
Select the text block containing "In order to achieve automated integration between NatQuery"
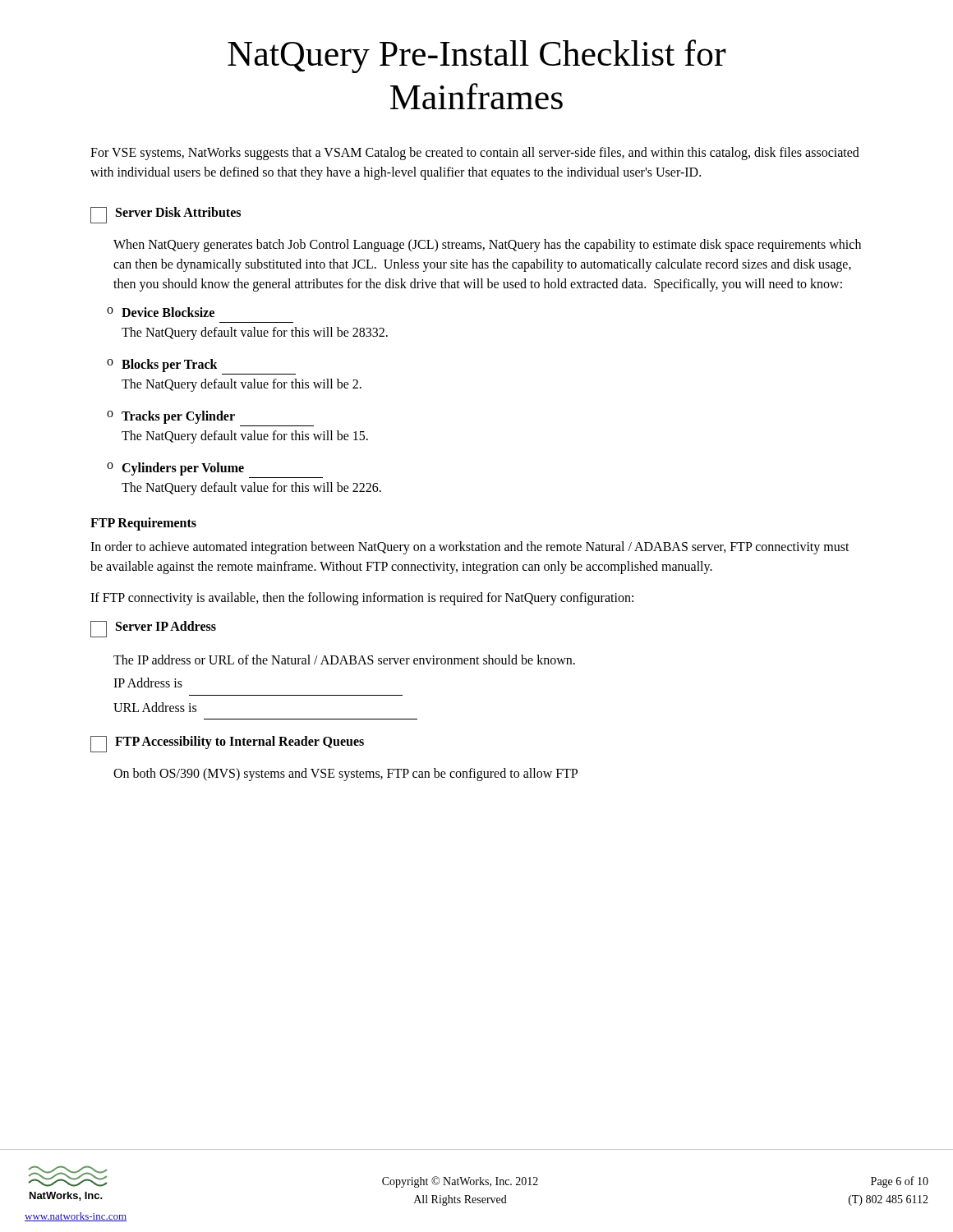[470, 556]
